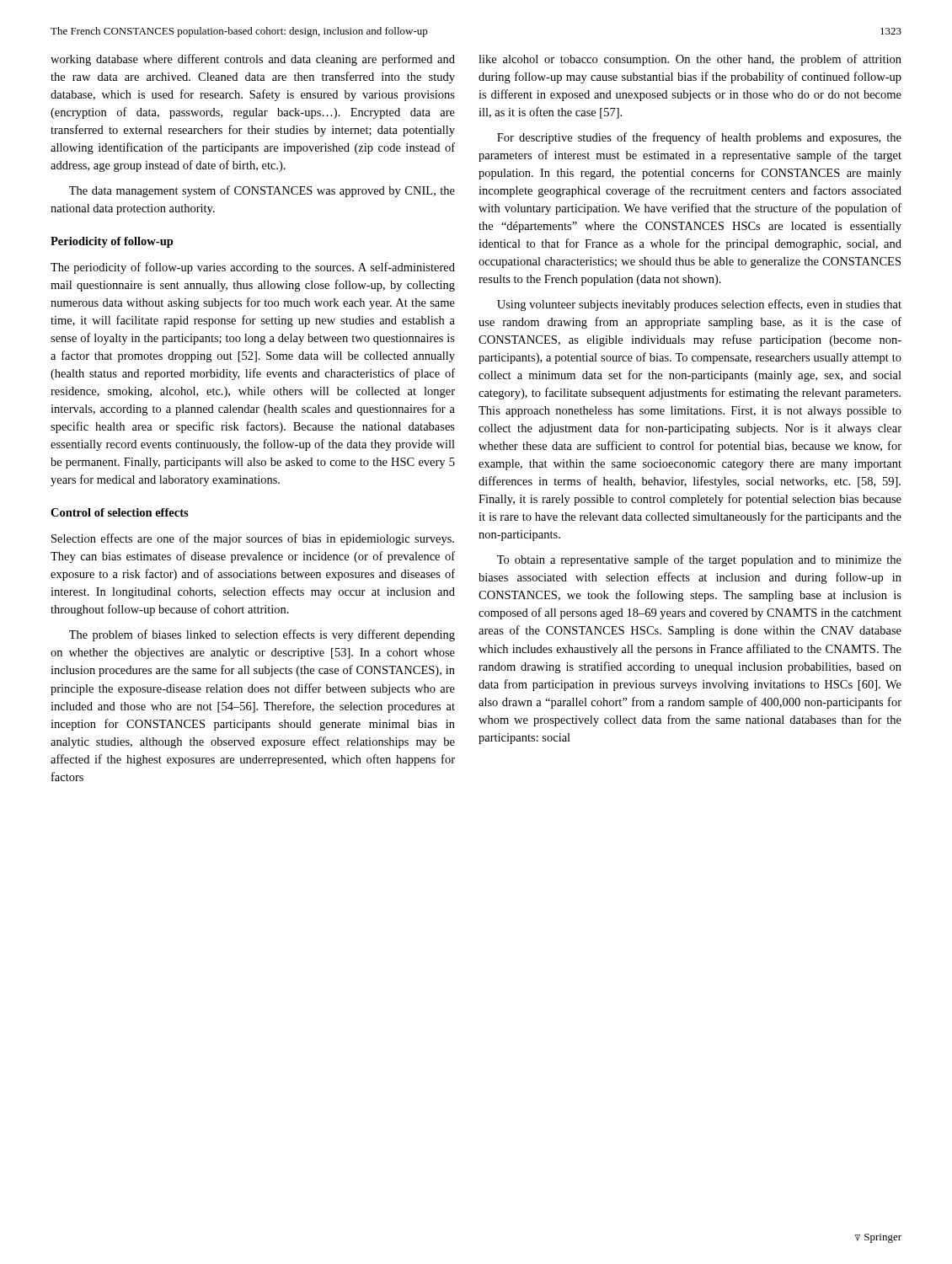Navigate to the passage starting "Using volunteer subjects inevitably"
Image resolution: width=952 pixels, height=1264 pixels.
point(690,420)
